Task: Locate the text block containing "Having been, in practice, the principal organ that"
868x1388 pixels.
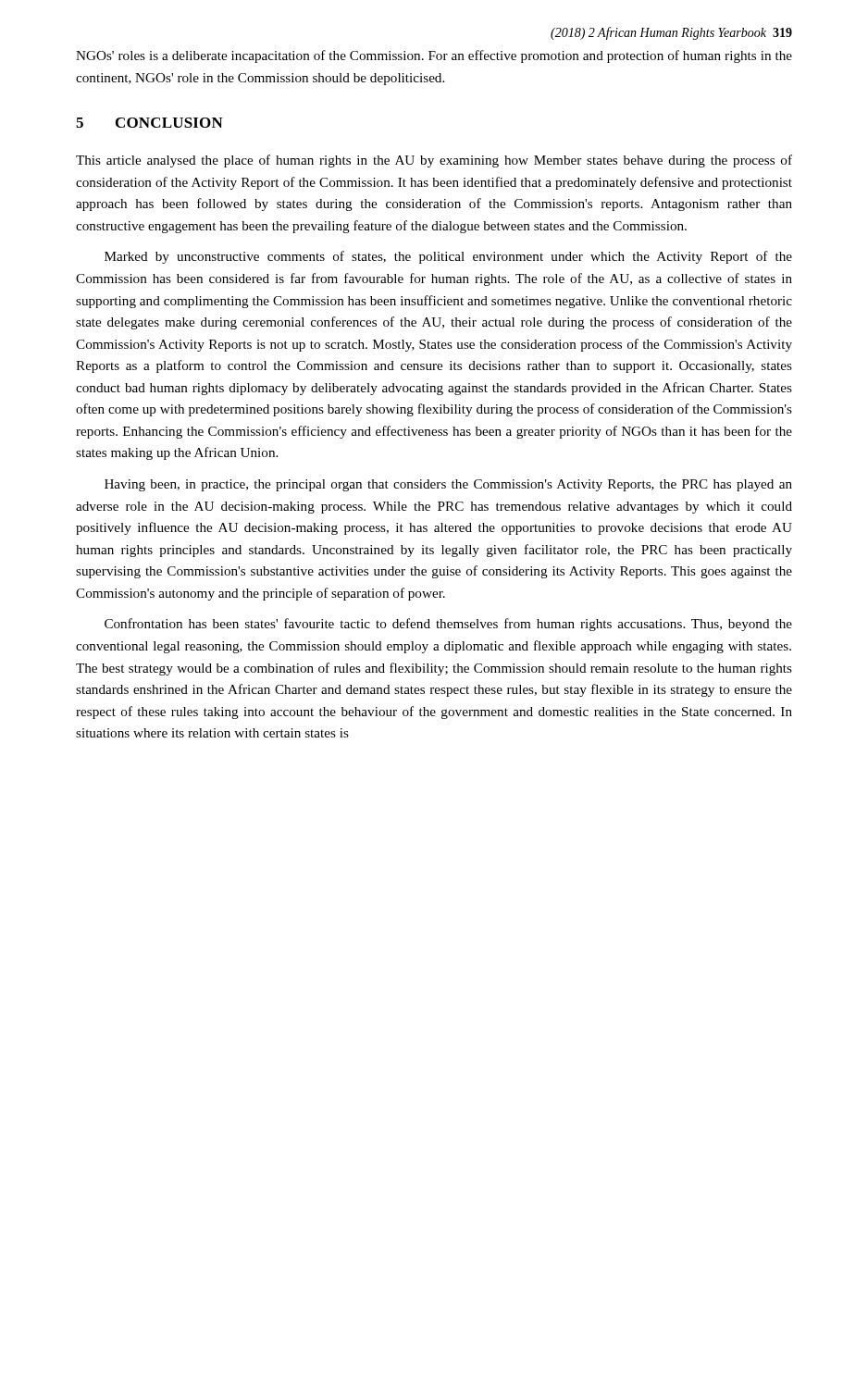Action: point(434,538)
